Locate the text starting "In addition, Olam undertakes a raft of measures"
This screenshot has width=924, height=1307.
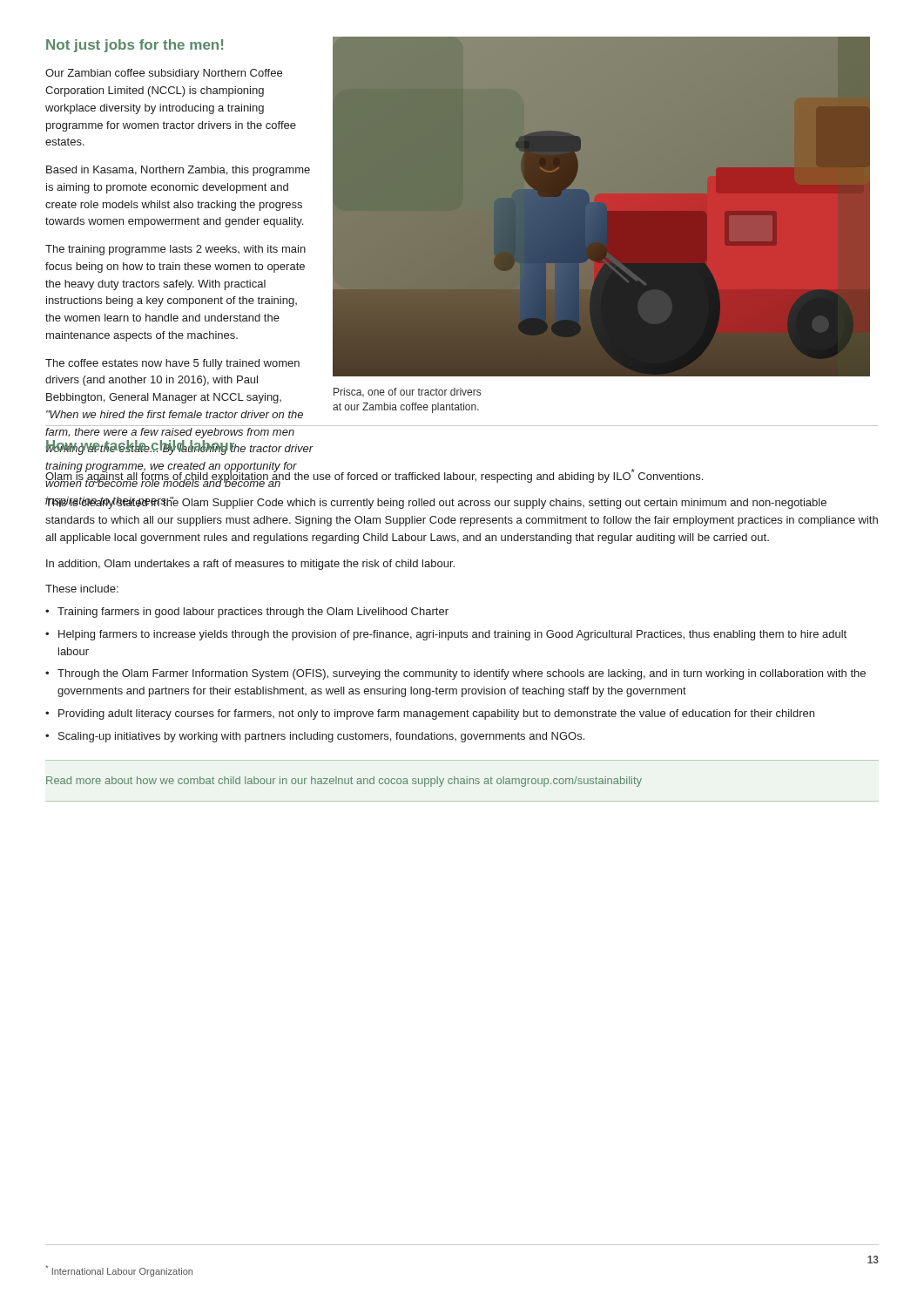pos(462,563)
